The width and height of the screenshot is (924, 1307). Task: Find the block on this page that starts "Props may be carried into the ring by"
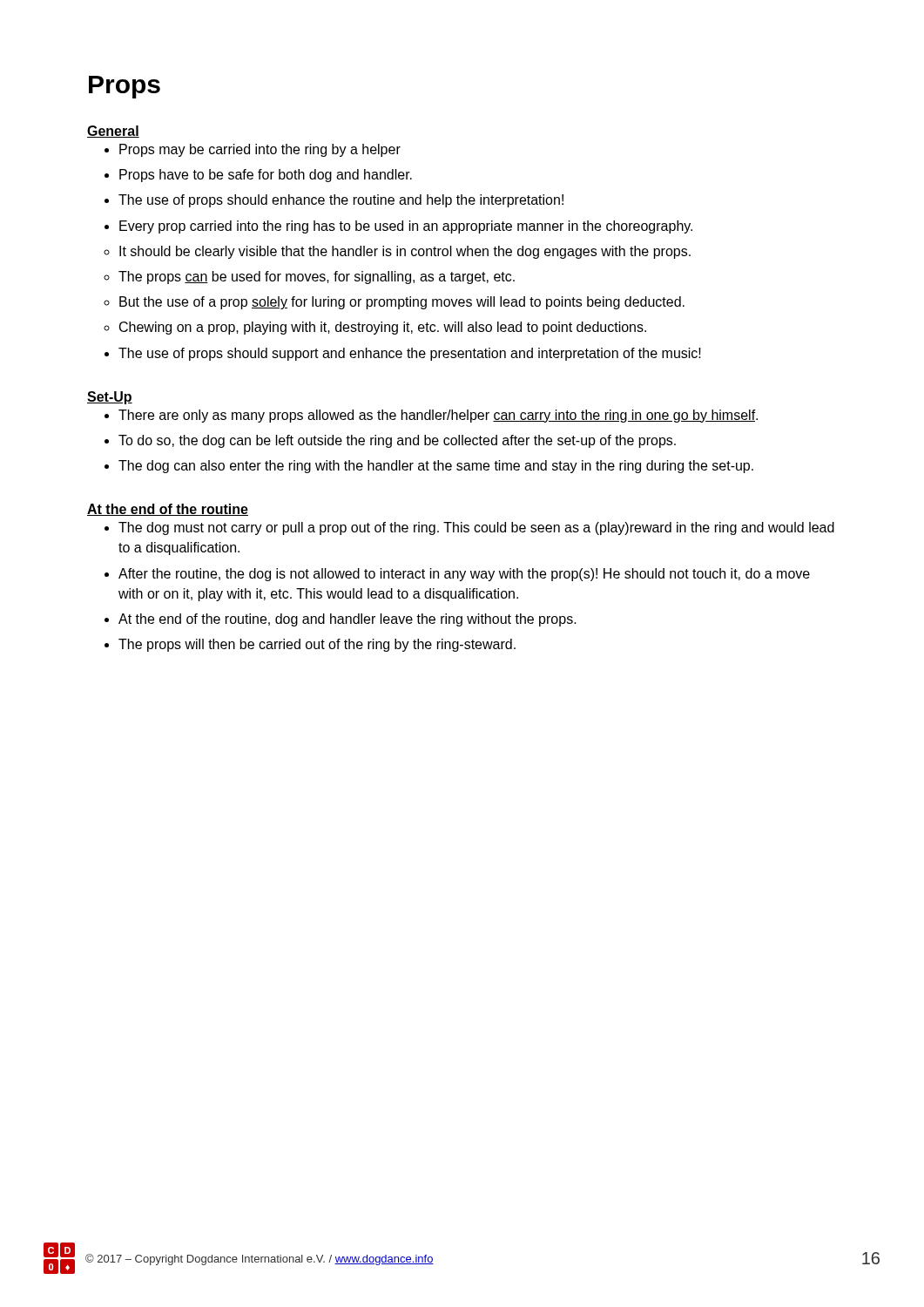click(x=259, y=149)
